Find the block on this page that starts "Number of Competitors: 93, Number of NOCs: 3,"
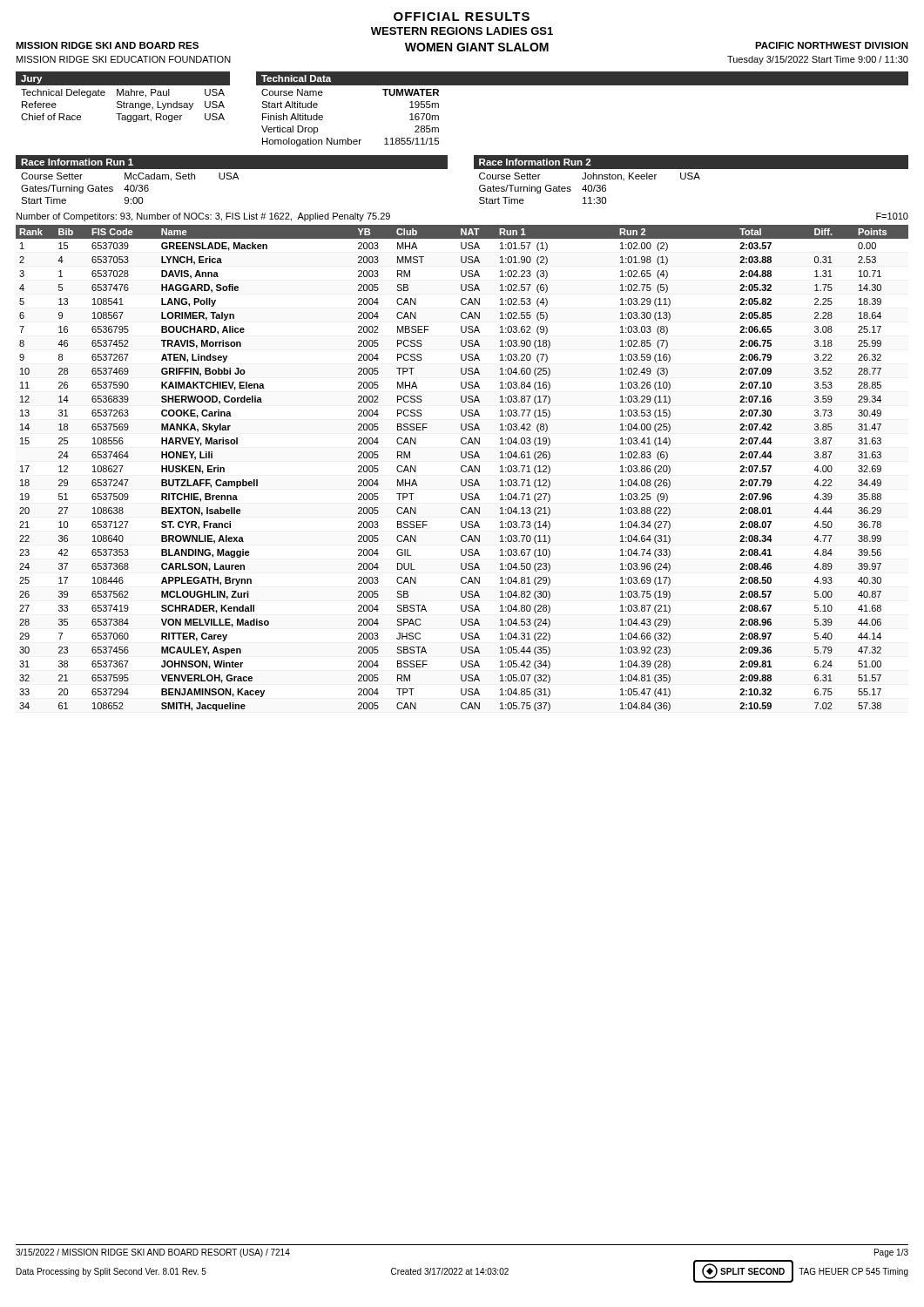The width and height of the screenshot is (924, 1307). click(462, 216)
